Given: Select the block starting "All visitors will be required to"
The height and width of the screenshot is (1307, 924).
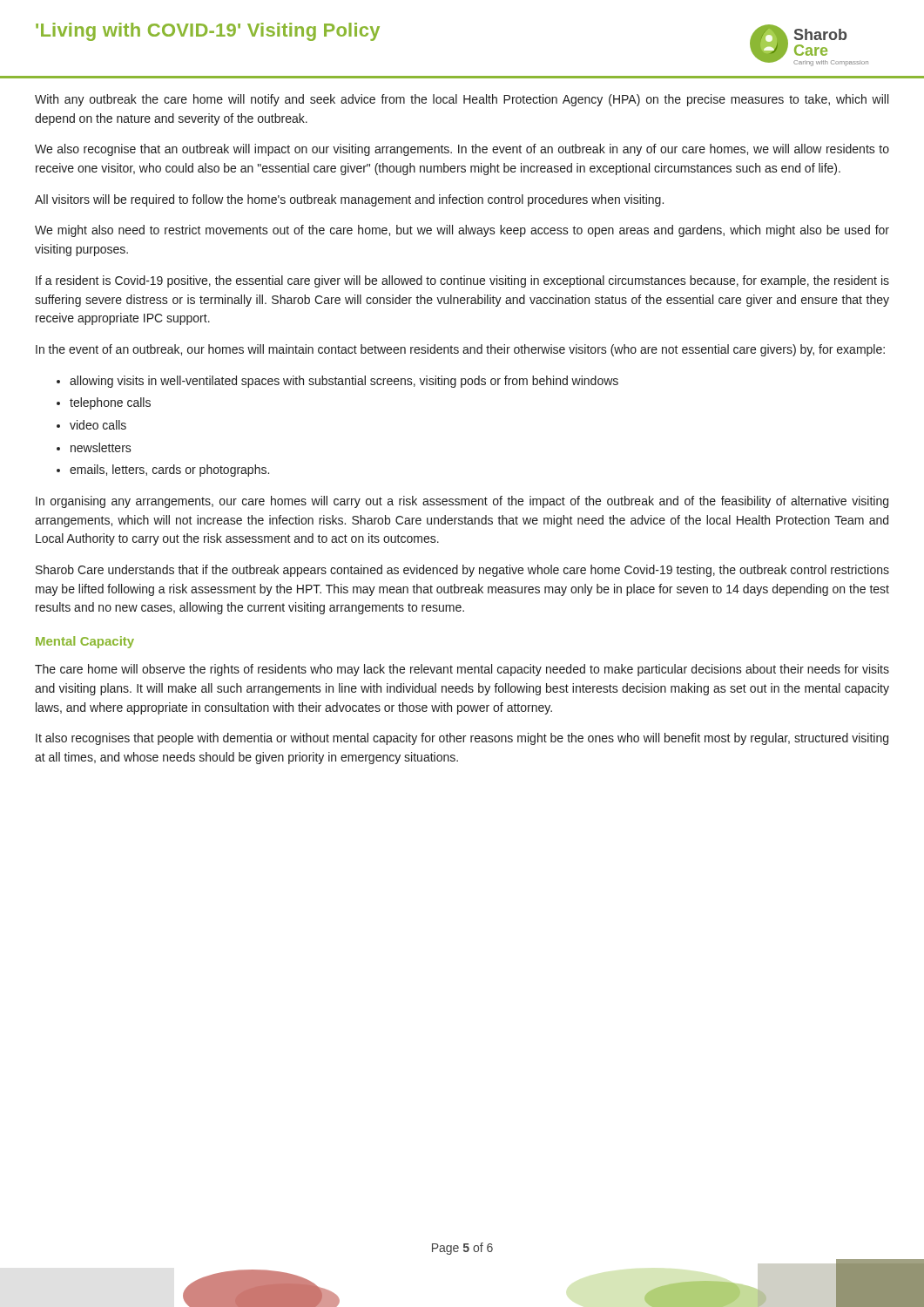Looking at the screenshot, I should [462, 200].
